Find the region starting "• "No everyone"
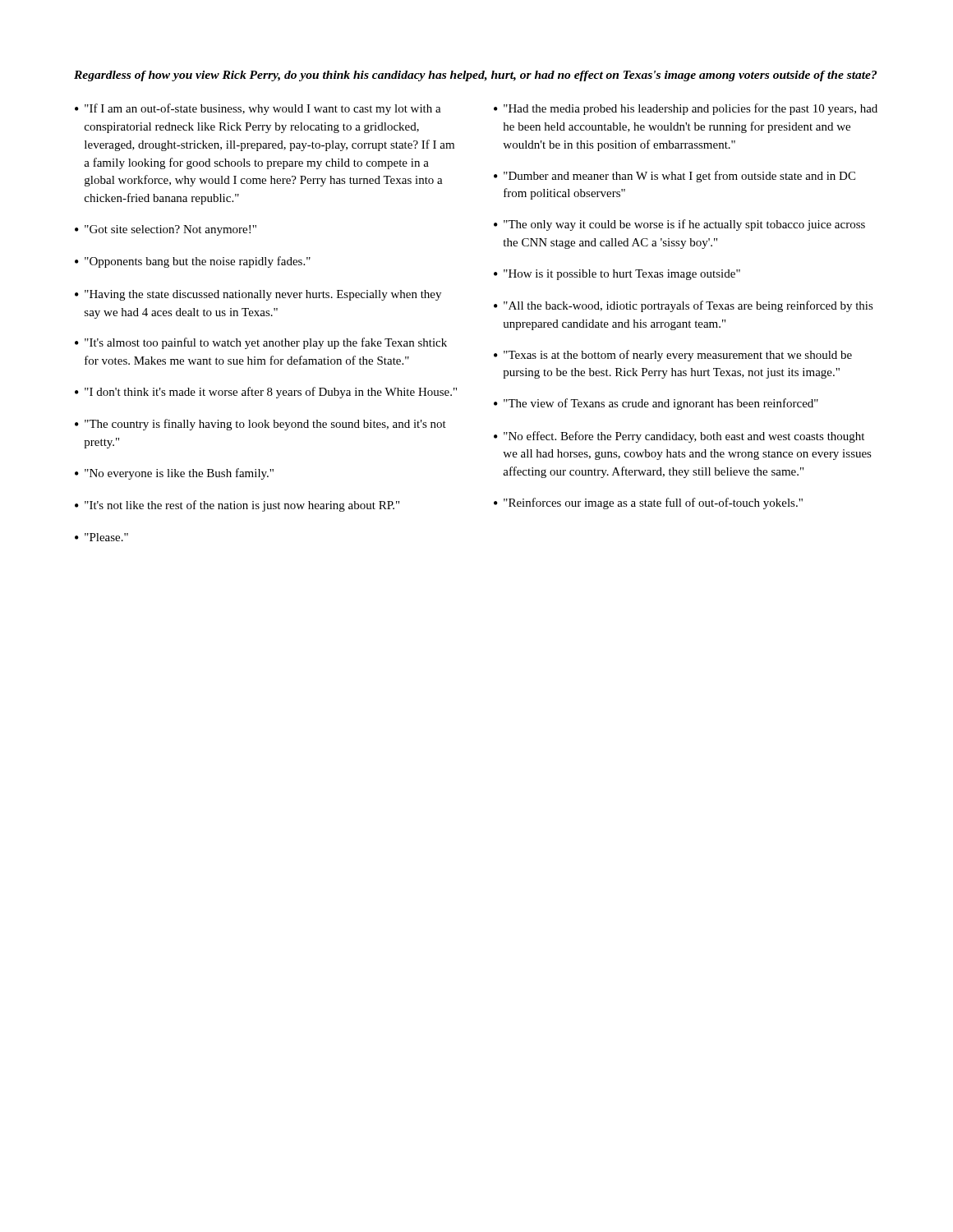This screenshot has width=953, height=1232. pos(267,474)
